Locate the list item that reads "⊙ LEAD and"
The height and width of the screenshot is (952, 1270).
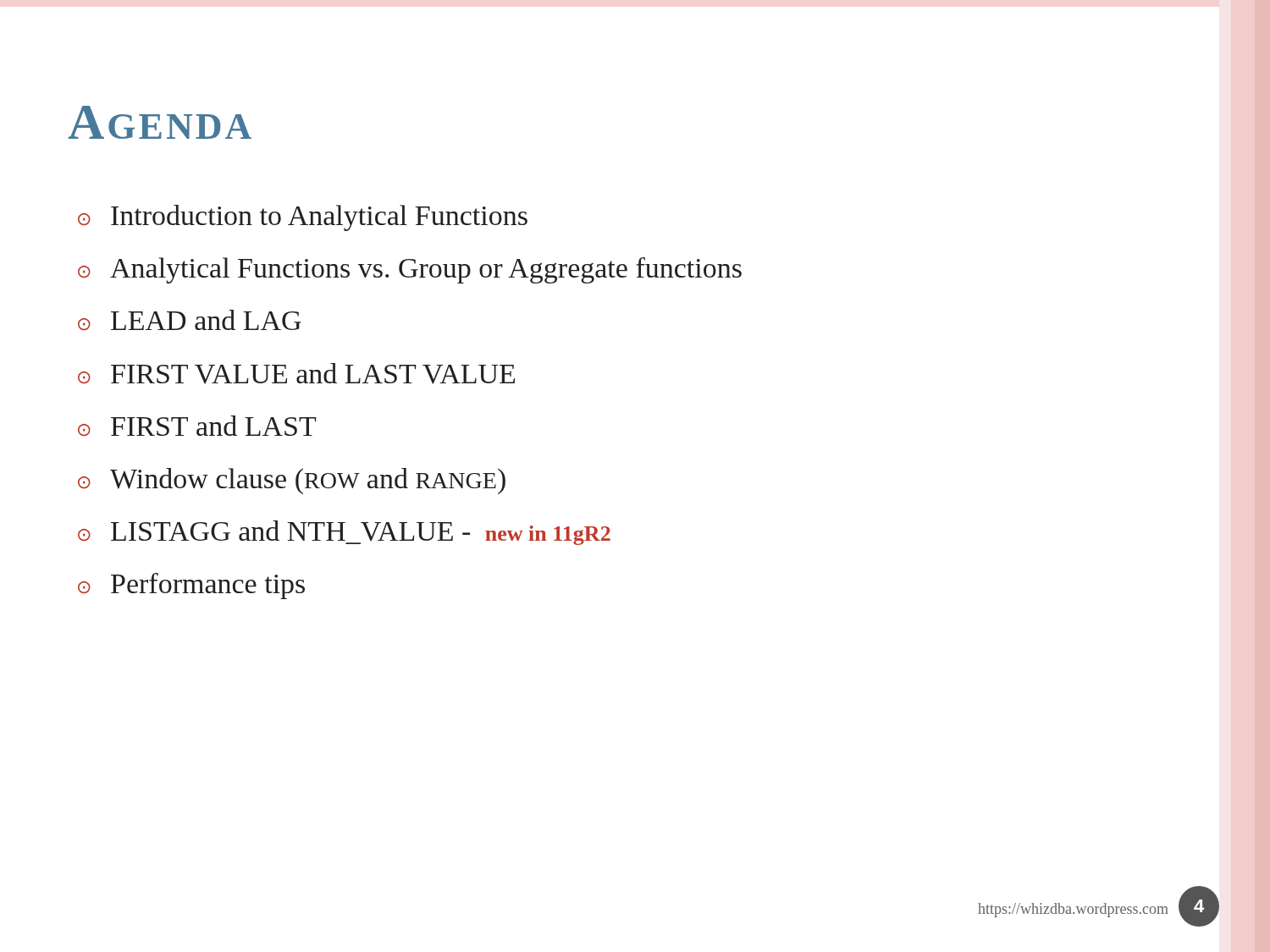click(x=189, y=321)
